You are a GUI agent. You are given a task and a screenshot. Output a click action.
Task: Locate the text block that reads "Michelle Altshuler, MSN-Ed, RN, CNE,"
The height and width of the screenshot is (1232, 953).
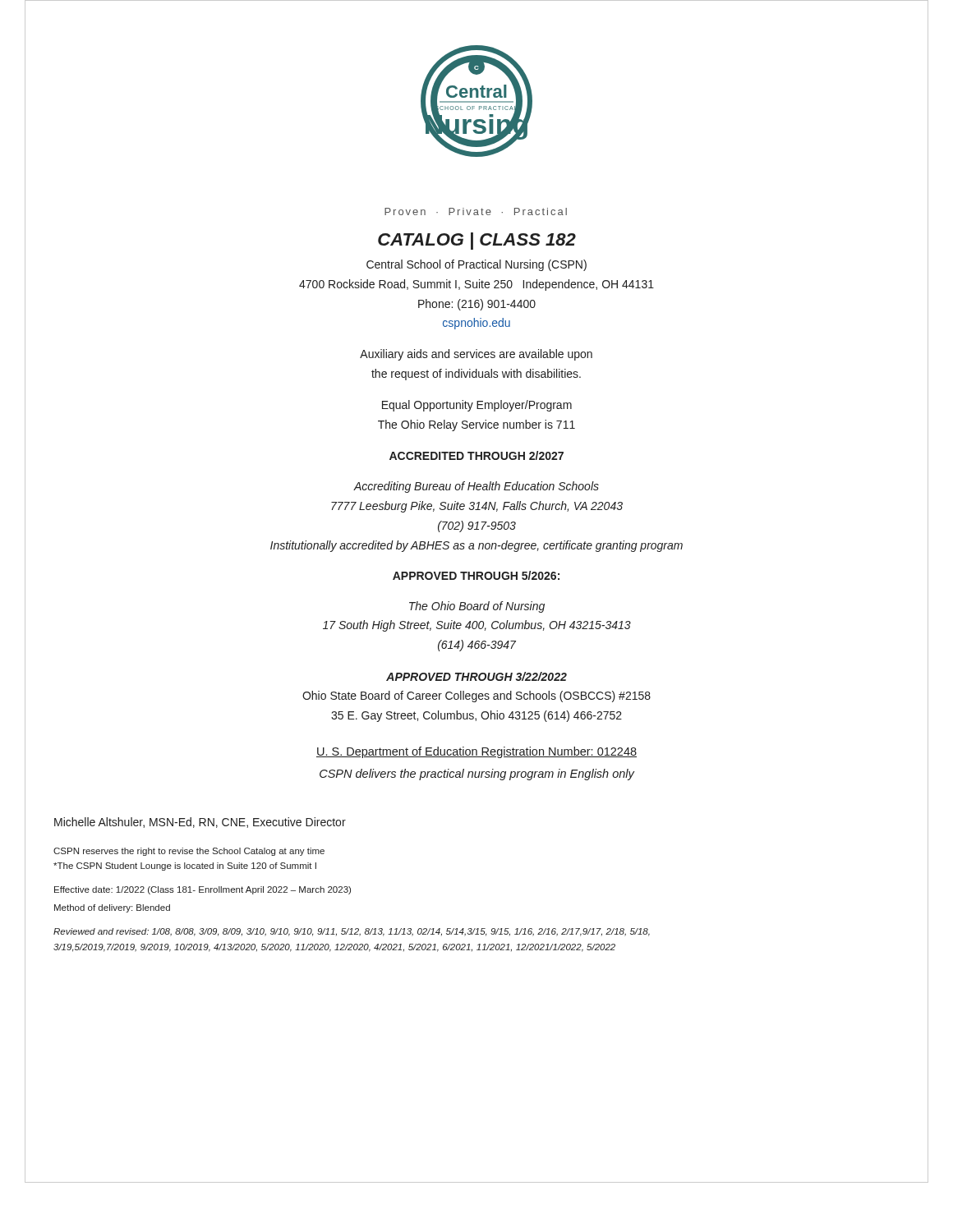(199, 822)
